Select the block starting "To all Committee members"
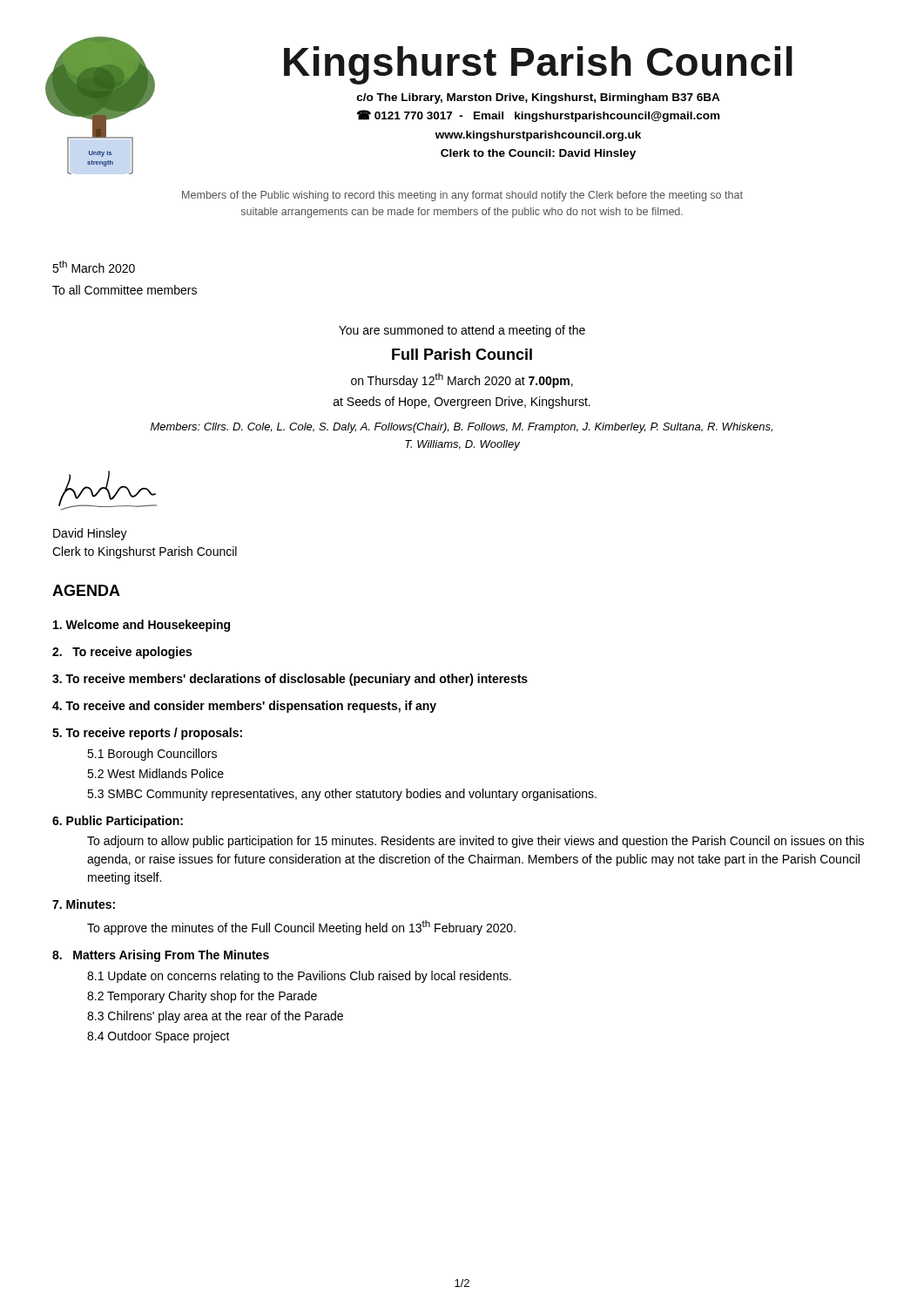924x1307 pixels. coord(125,290)
